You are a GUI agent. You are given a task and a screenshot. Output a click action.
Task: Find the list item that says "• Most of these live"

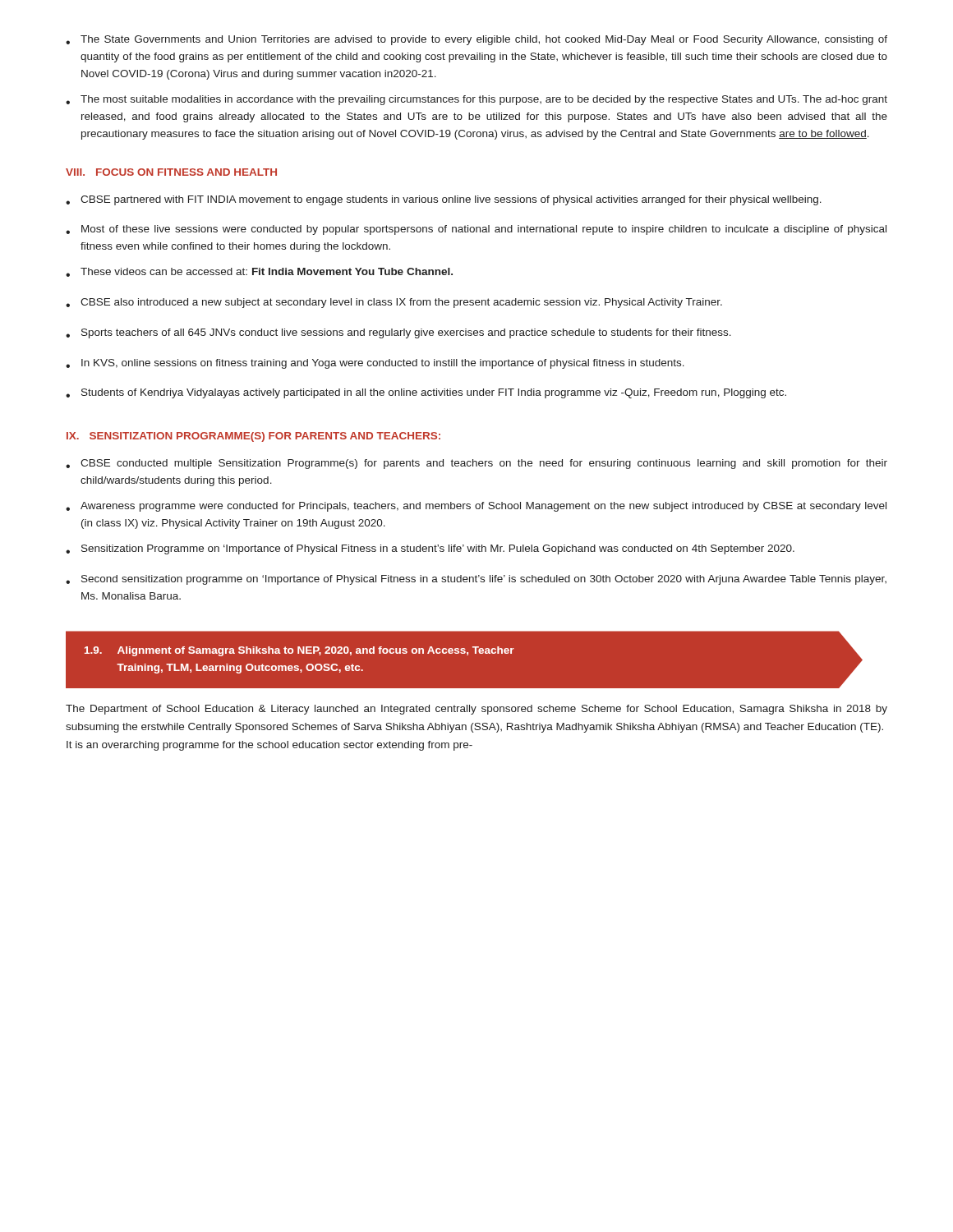(476, 238)
